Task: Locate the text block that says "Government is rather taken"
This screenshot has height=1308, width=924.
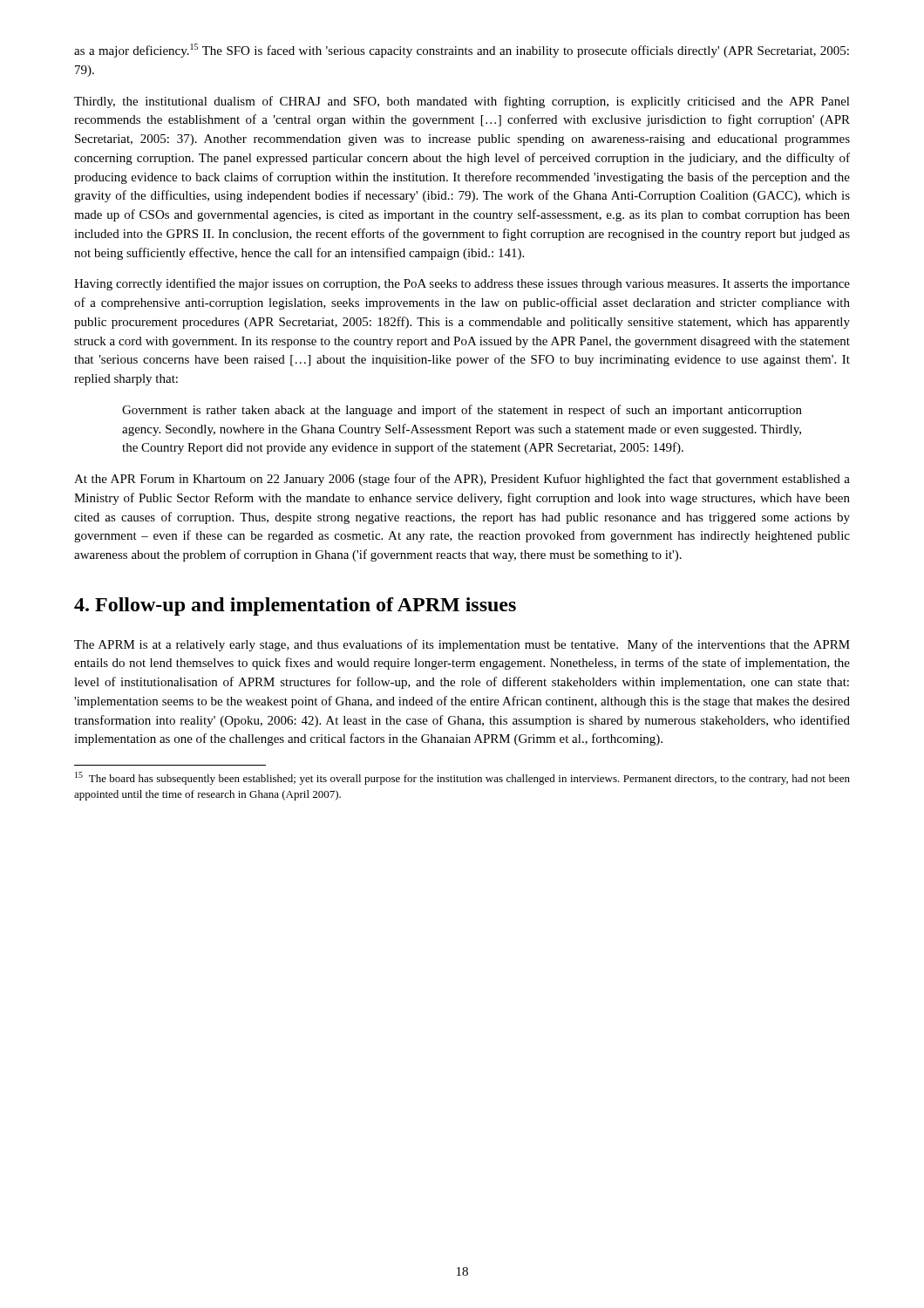Action: 462,429
